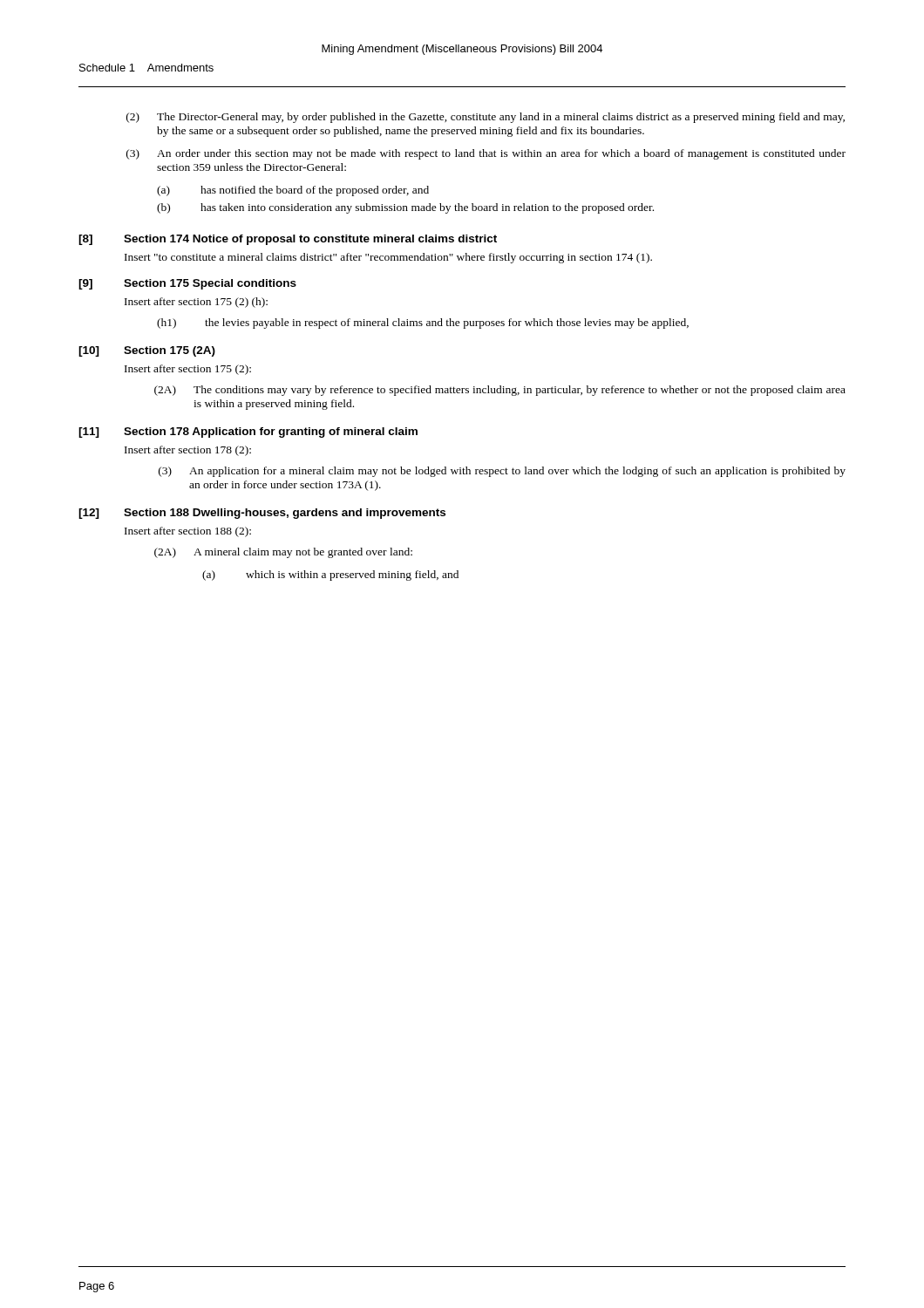
Task: Locate the block starting "(3) An application for a mineral claim may"
Action: pos(485,478)
